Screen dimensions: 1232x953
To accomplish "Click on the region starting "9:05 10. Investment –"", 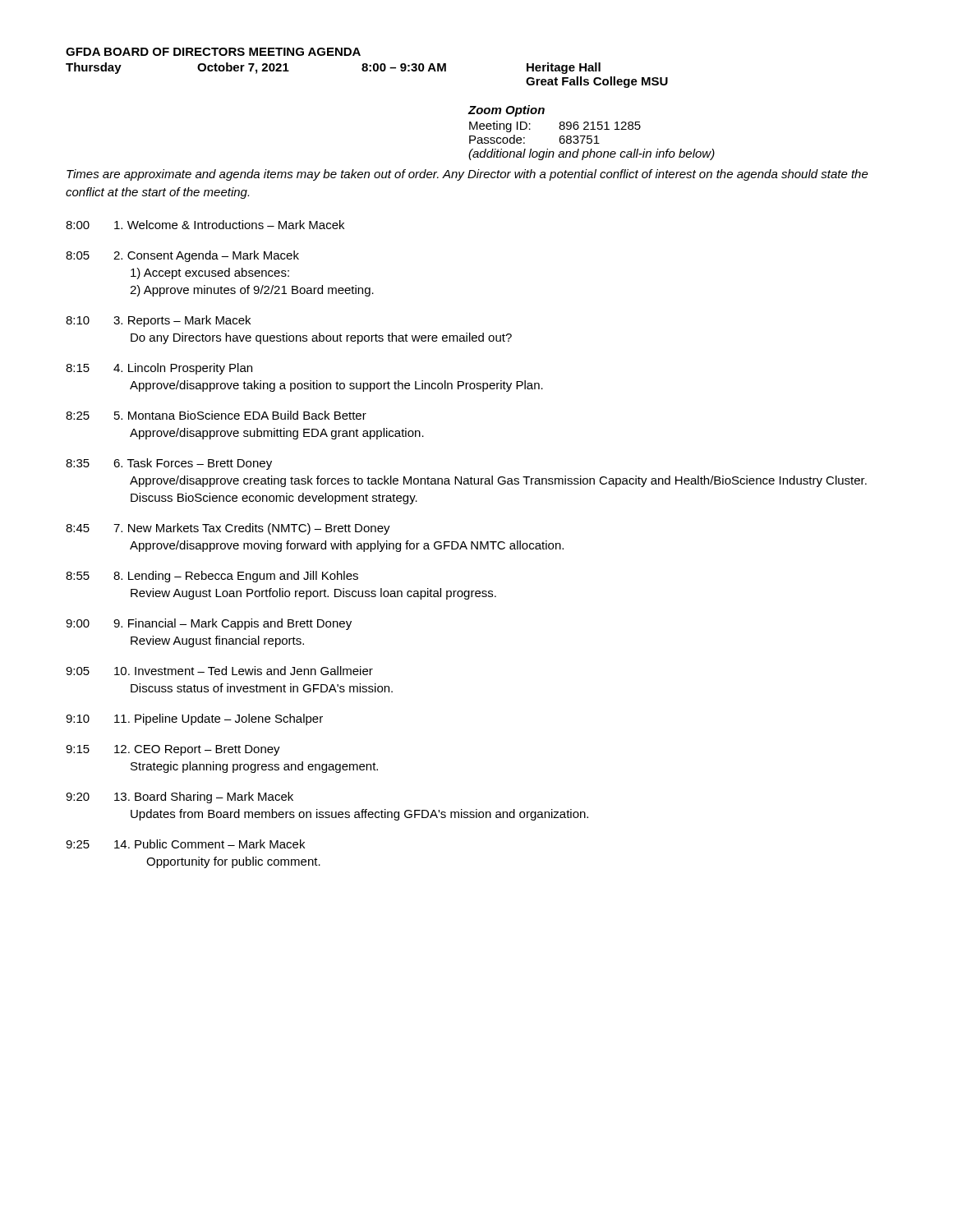I will click(x=219, y=671).
